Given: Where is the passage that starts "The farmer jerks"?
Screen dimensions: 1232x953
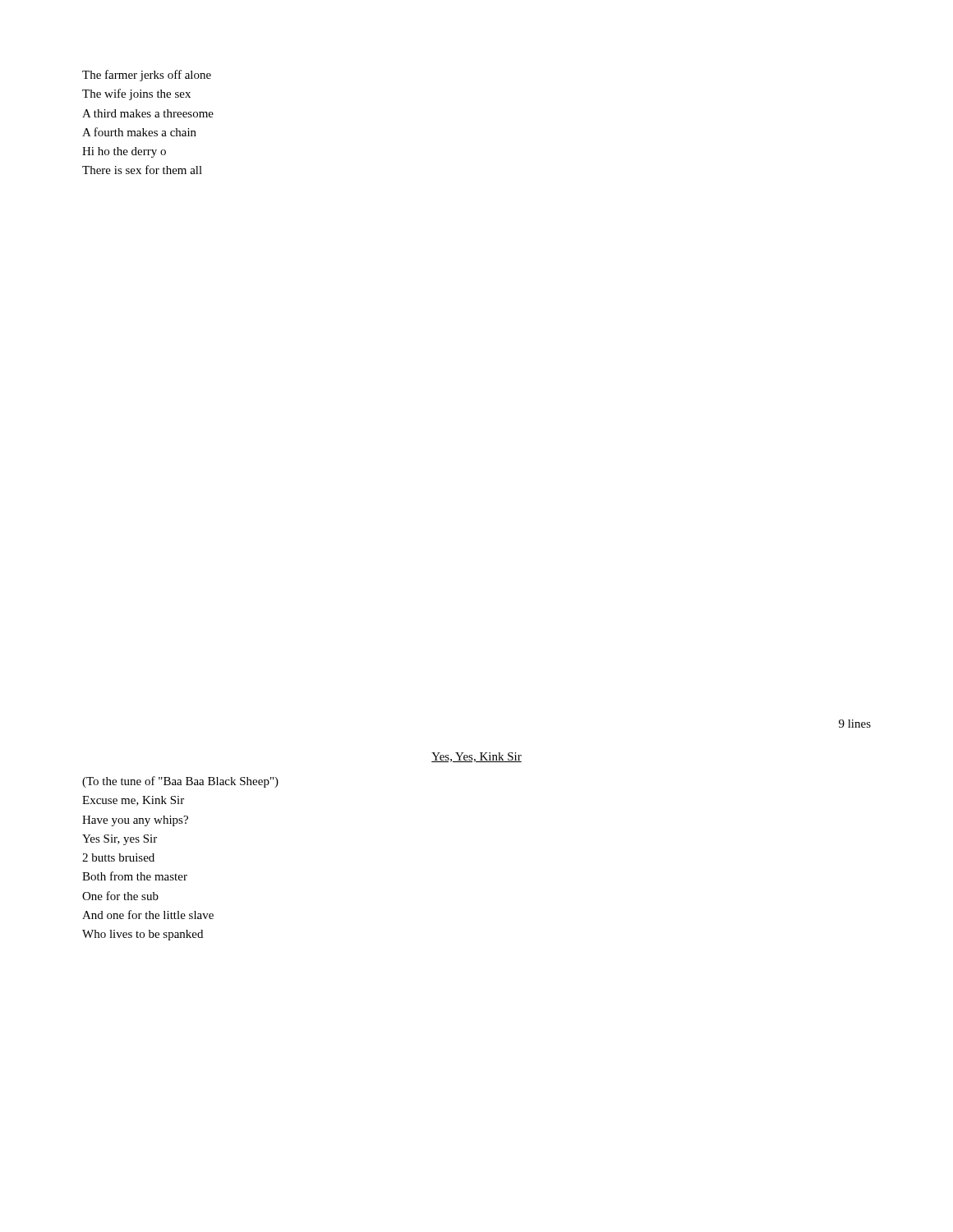Looking at the screenshot, I should [x=148, y=122].
